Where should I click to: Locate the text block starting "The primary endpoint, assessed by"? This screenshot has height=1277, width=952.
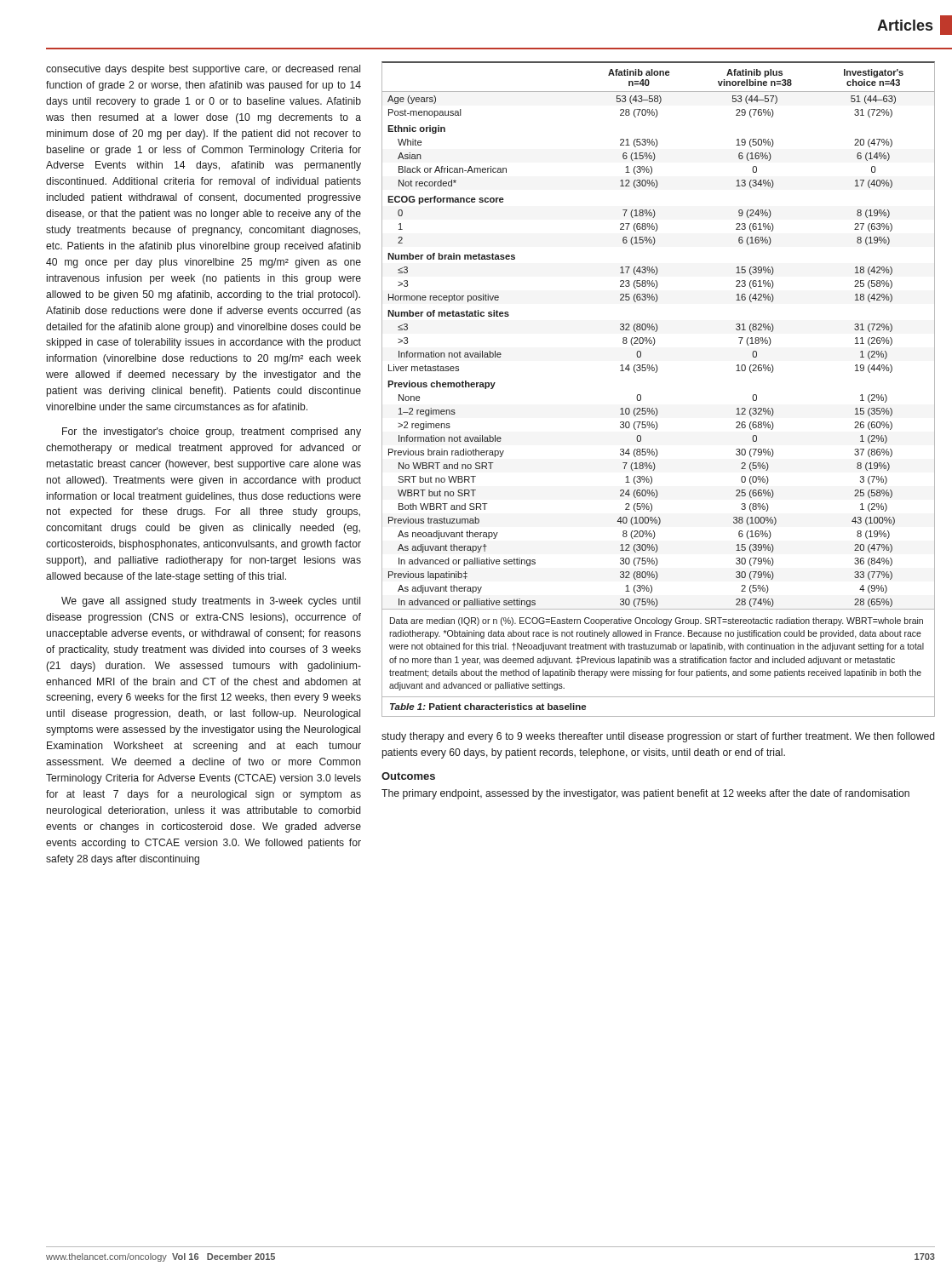click(x=658, y=794)
